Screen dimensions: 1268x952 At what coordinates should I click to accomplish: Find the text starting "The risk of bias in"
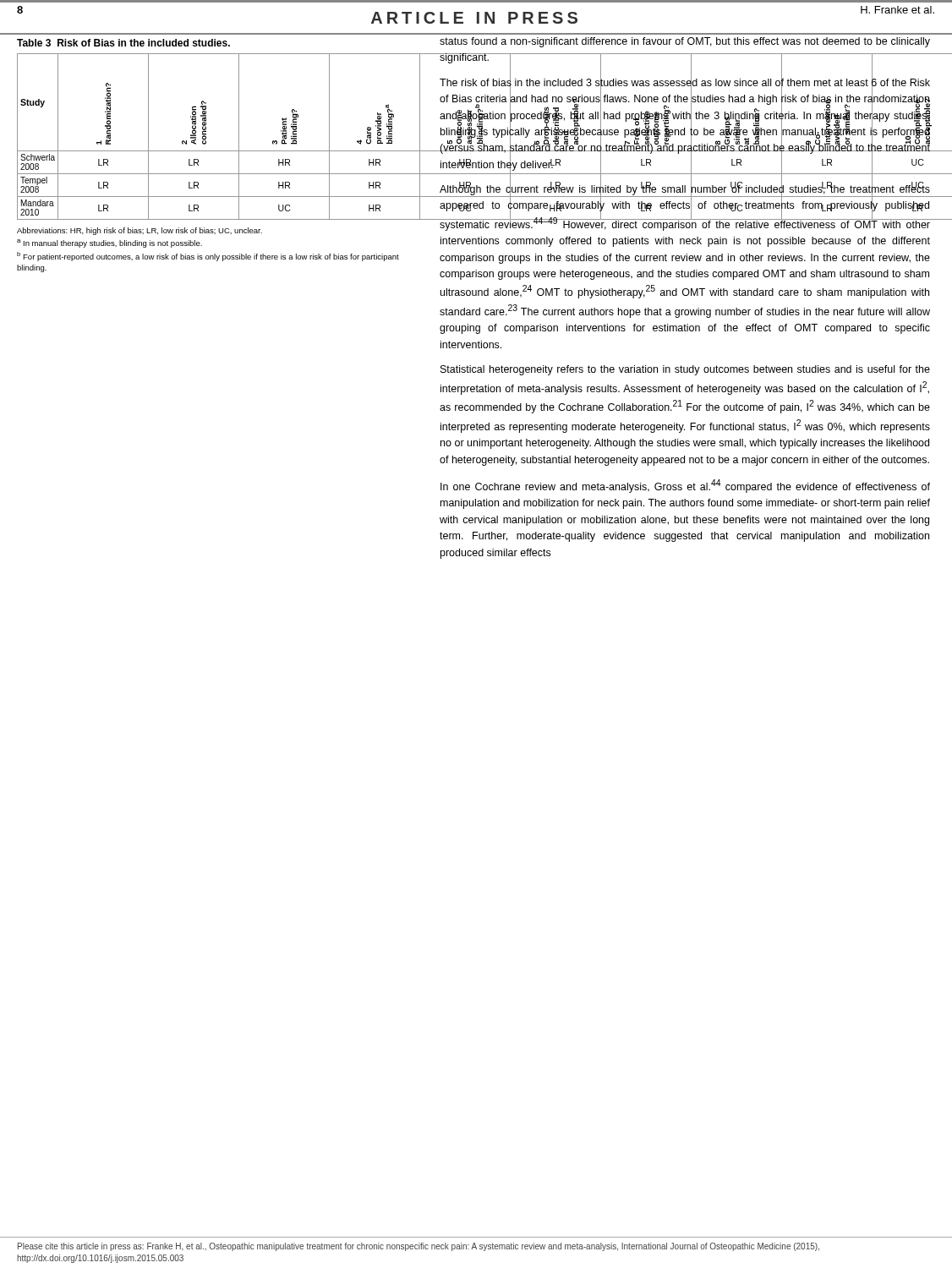pos(685,124)
